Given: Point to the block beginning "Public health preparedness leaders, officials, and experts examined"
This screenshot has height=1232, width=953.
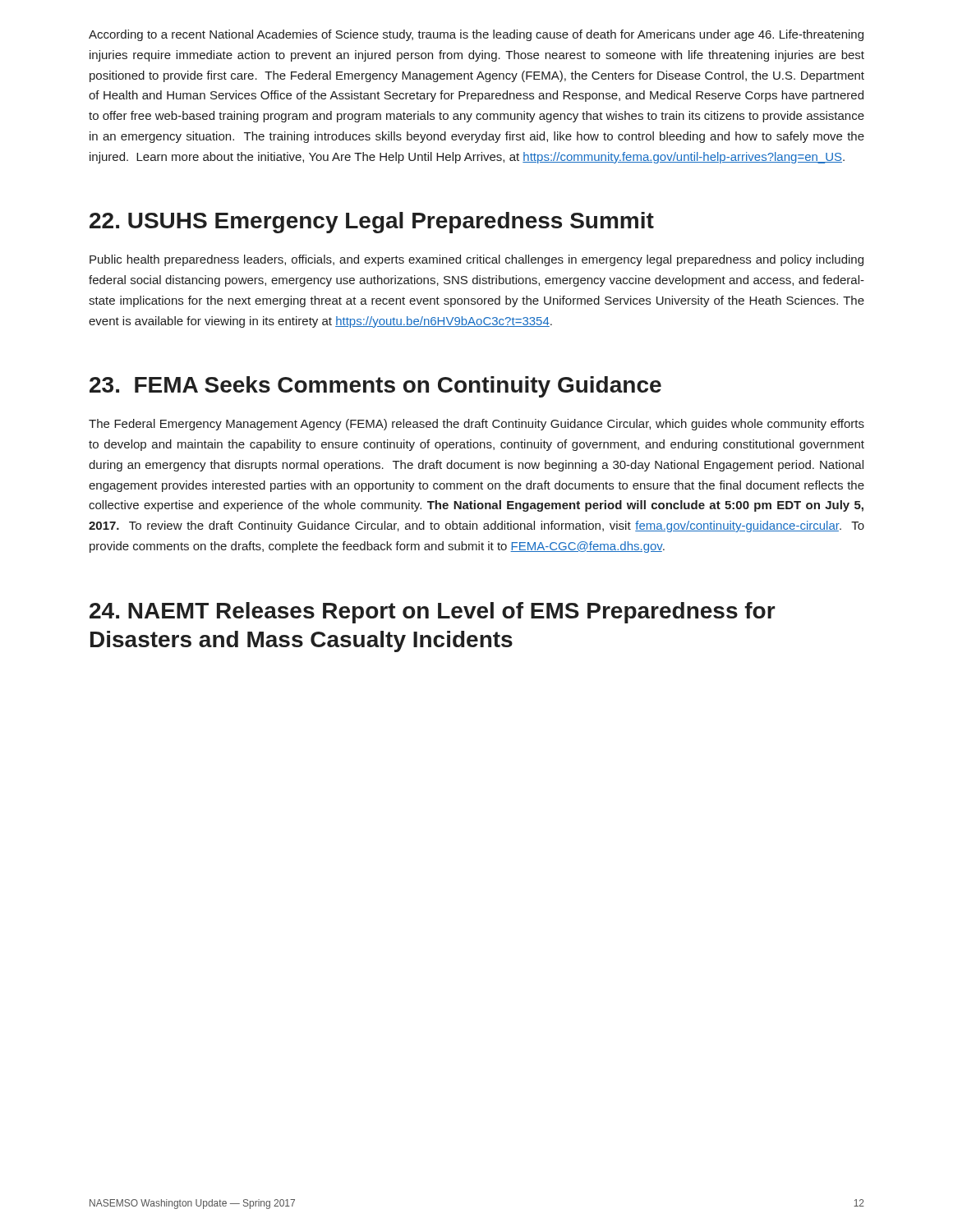Looking at the screenshot, I should tap(476, 290).
